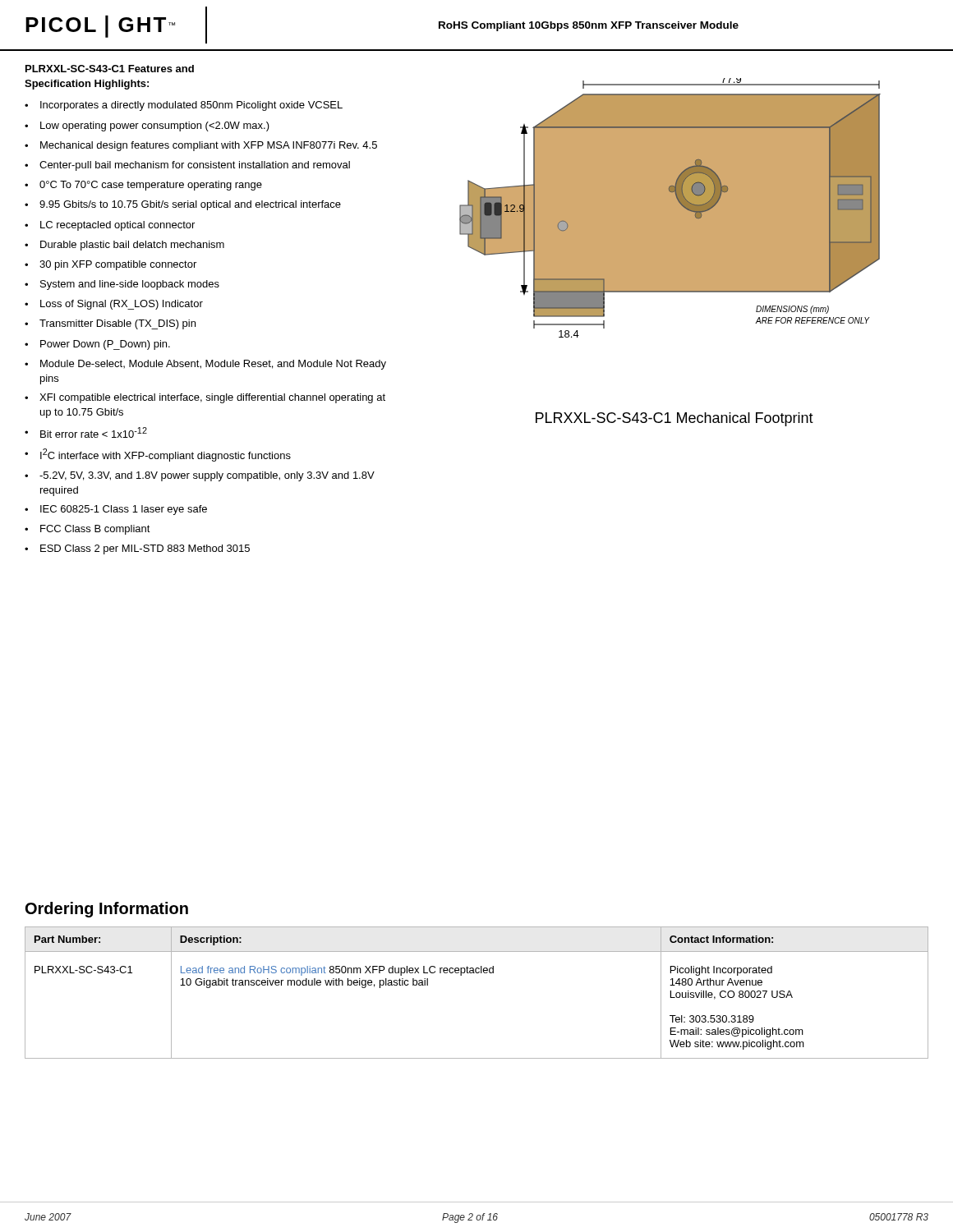Click on the list item containing "• Mechanical design features compliant with XFP MSA"

(x=201, y=146)
